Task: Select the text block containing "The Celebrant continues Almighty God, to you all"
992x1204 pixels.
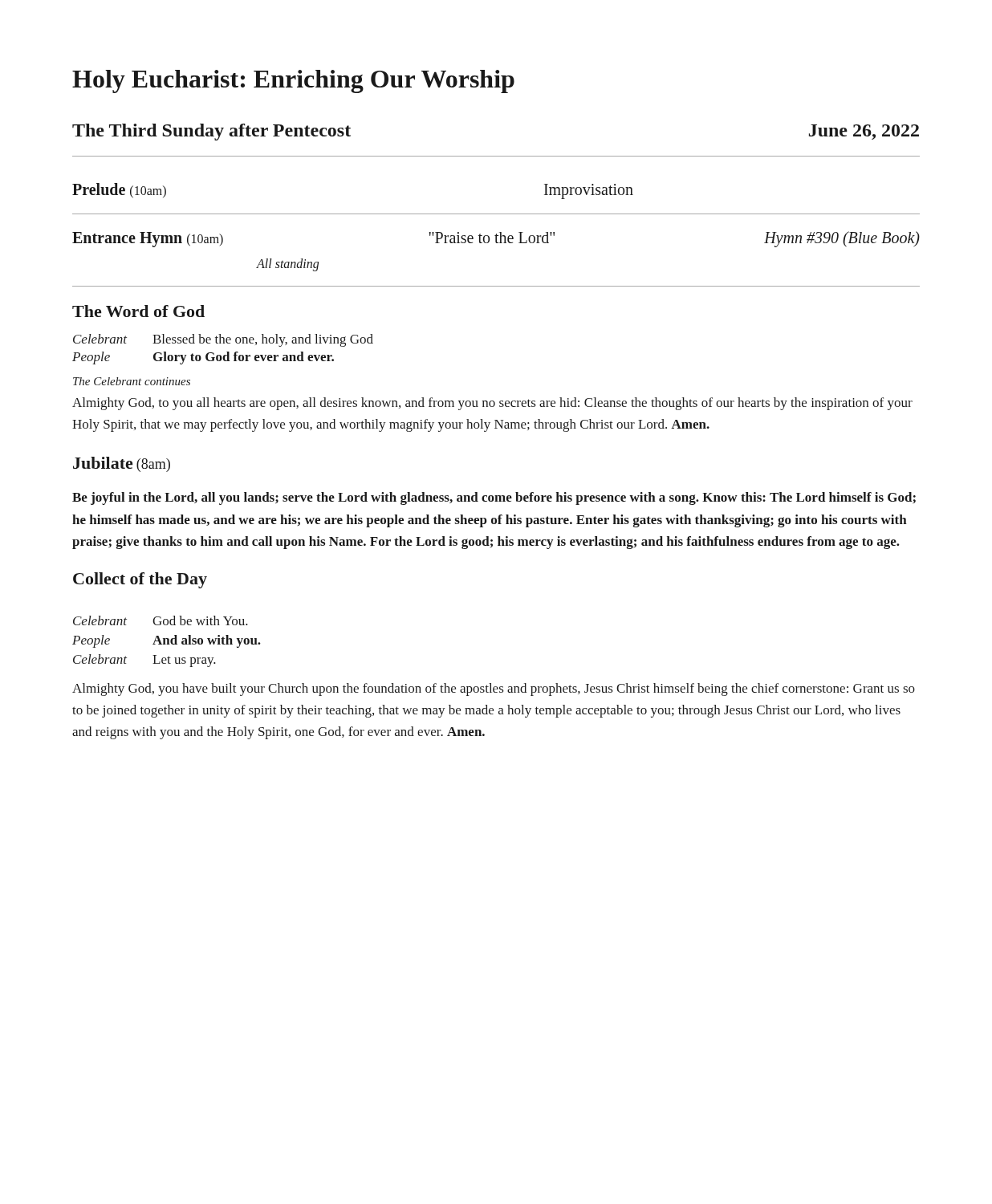Action: tap(496, 405)
